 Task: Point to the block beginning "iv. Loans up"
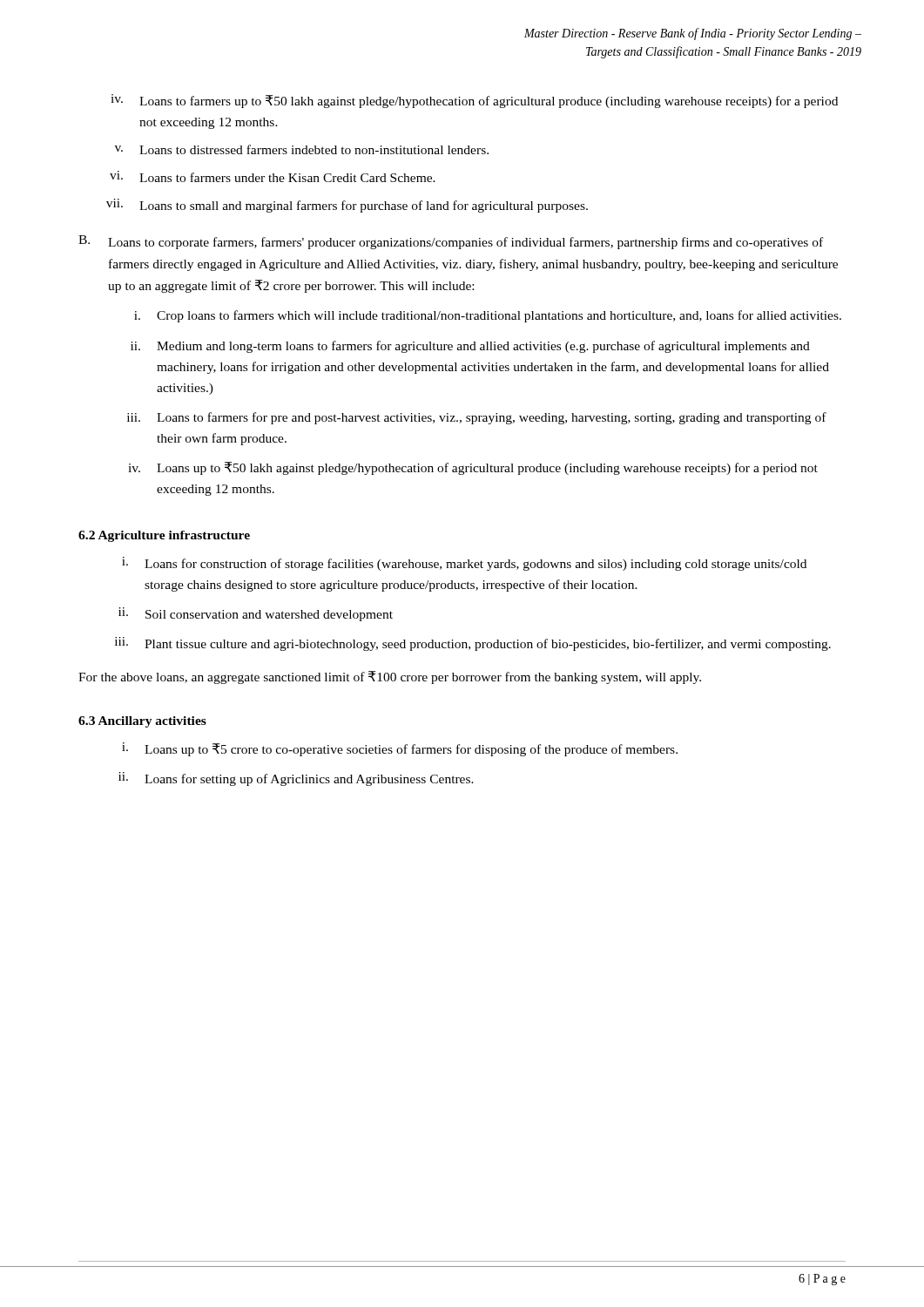(477, 479)
